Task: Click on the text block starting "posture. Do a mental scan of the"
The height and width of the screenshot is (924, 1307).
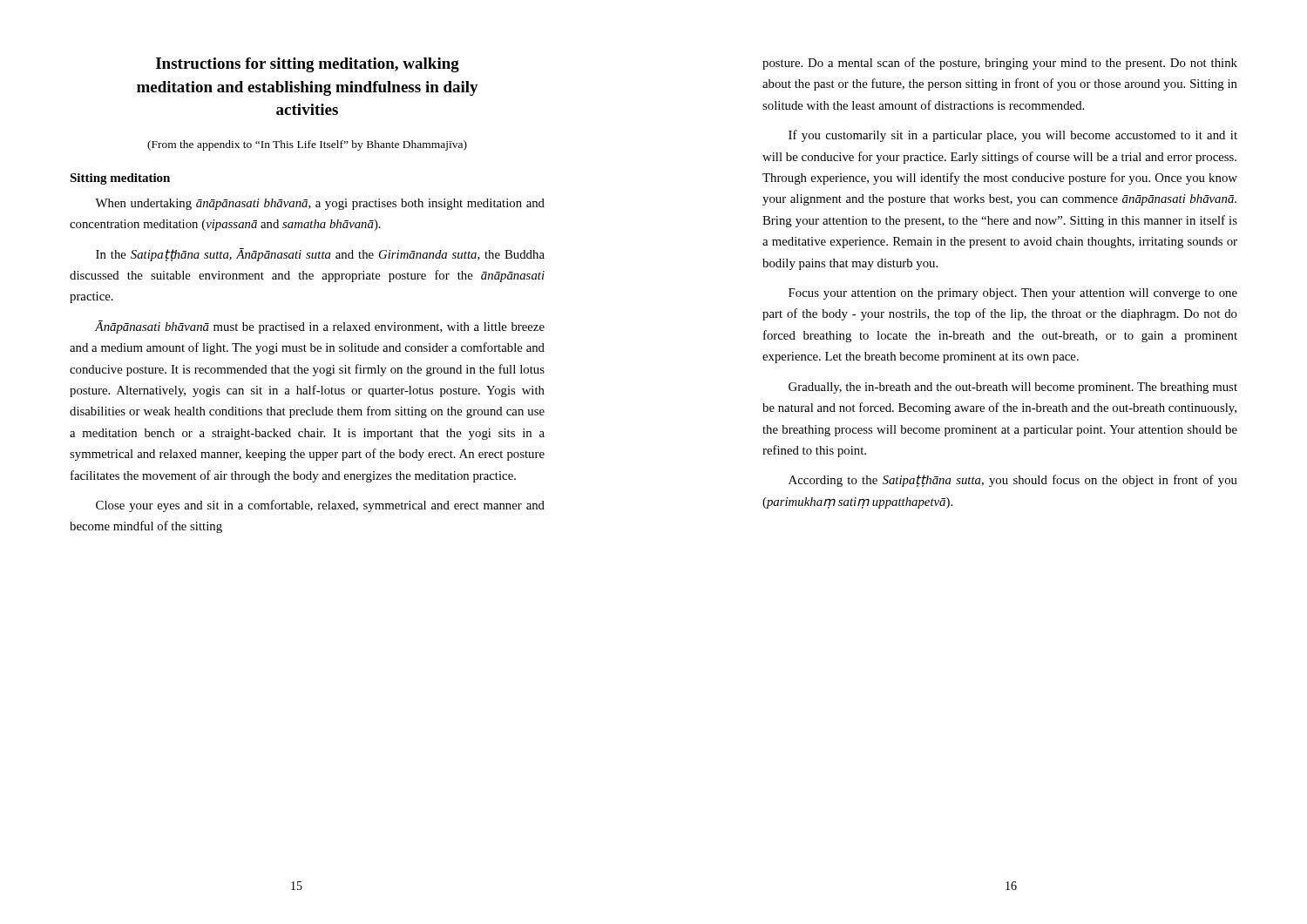Action: pyautogui.click(x=1000, y=84)
